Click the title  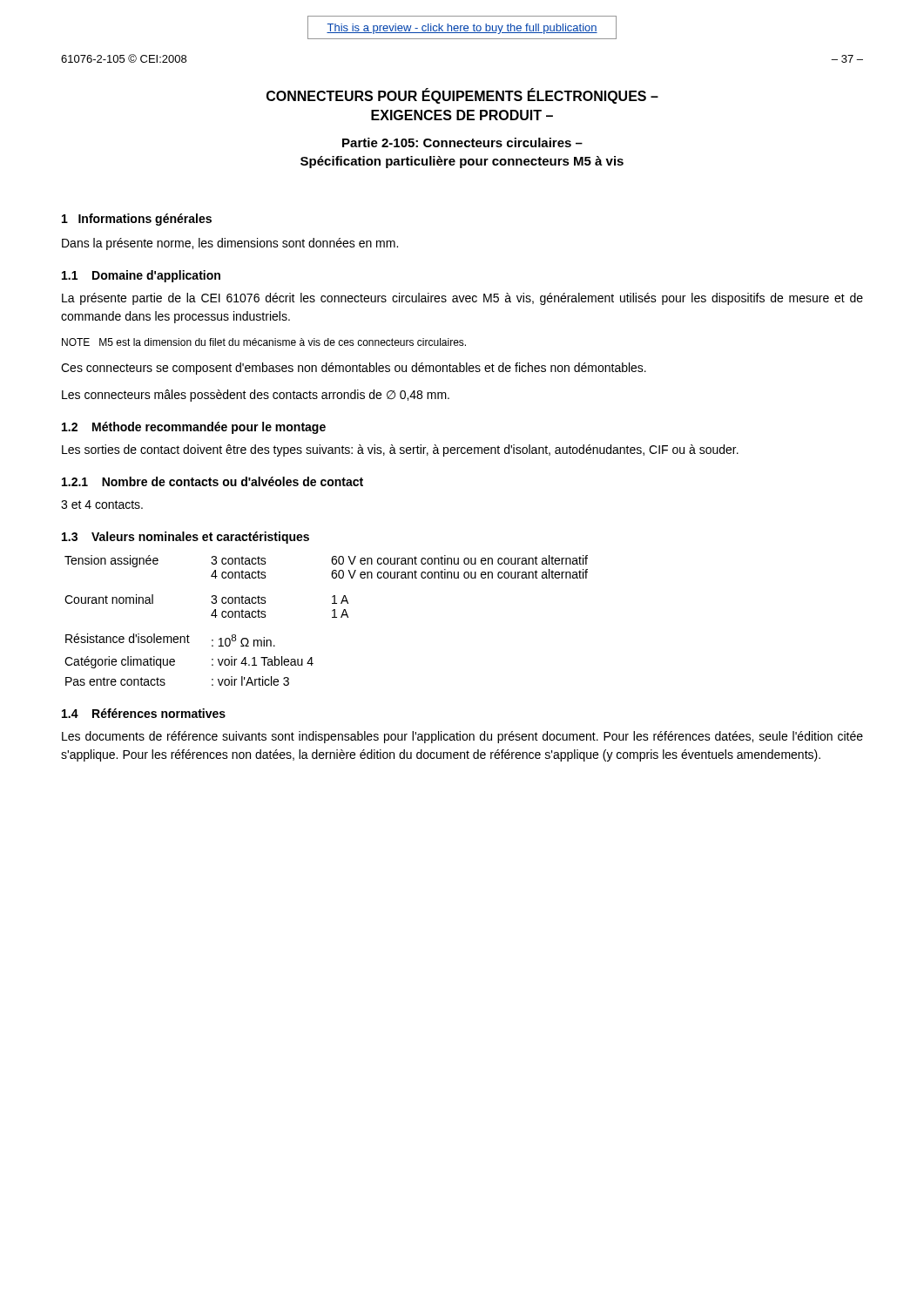click(462, 106)
